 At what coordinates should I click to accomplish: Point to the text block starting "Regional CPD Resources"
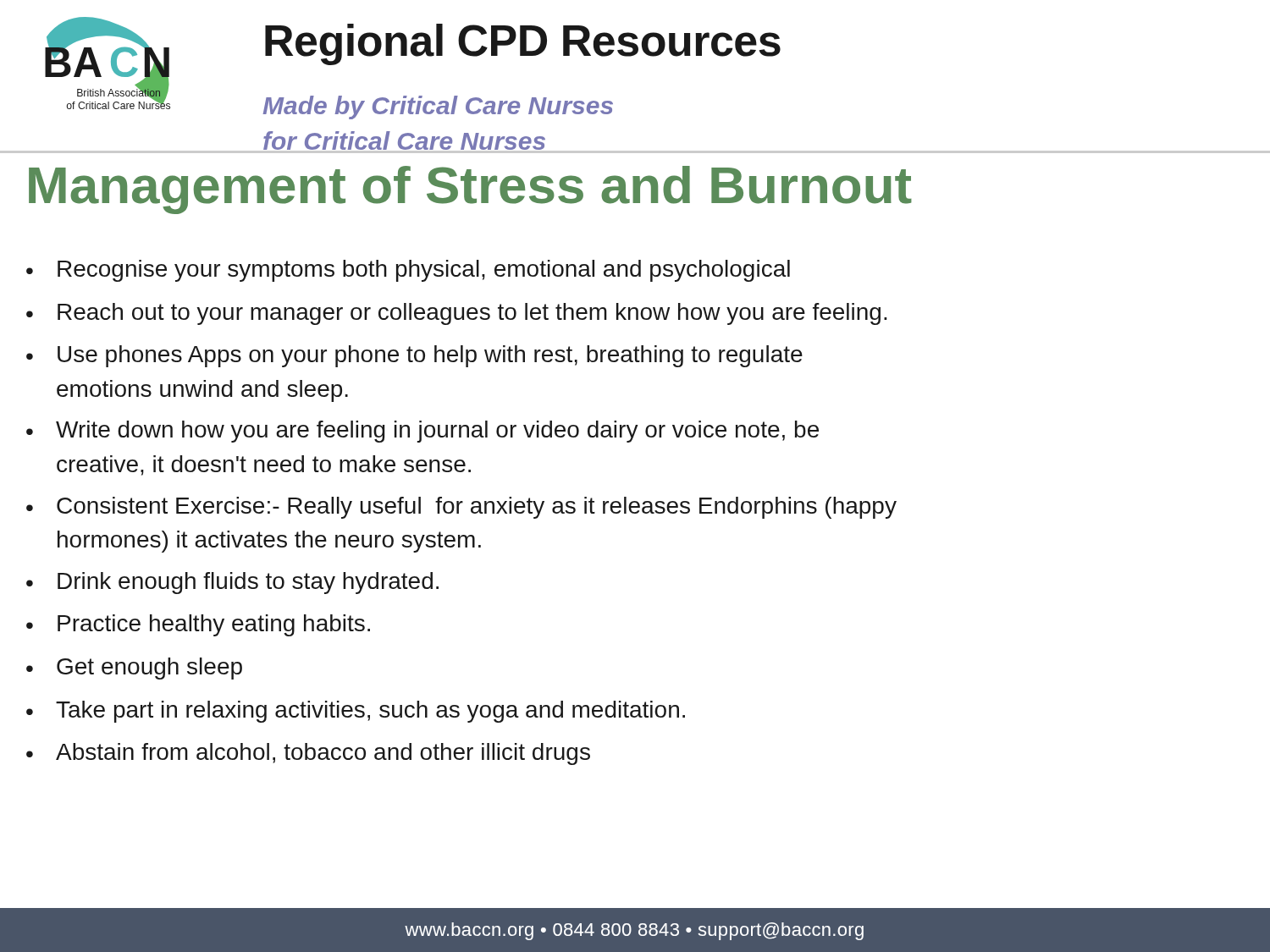point(749,41)
